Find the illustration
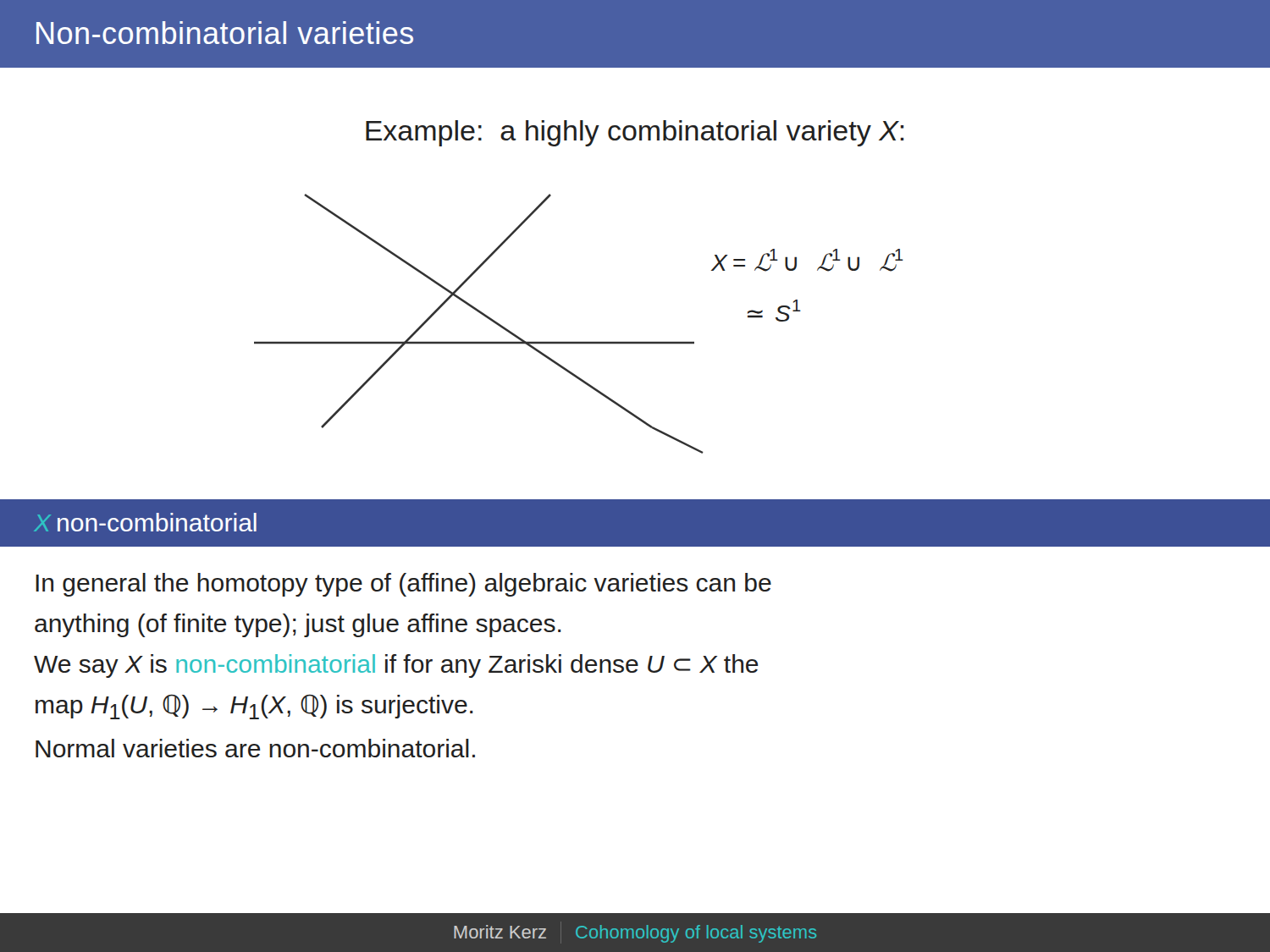Viewport: 1270px width, 952px height. tap(635, 313)
